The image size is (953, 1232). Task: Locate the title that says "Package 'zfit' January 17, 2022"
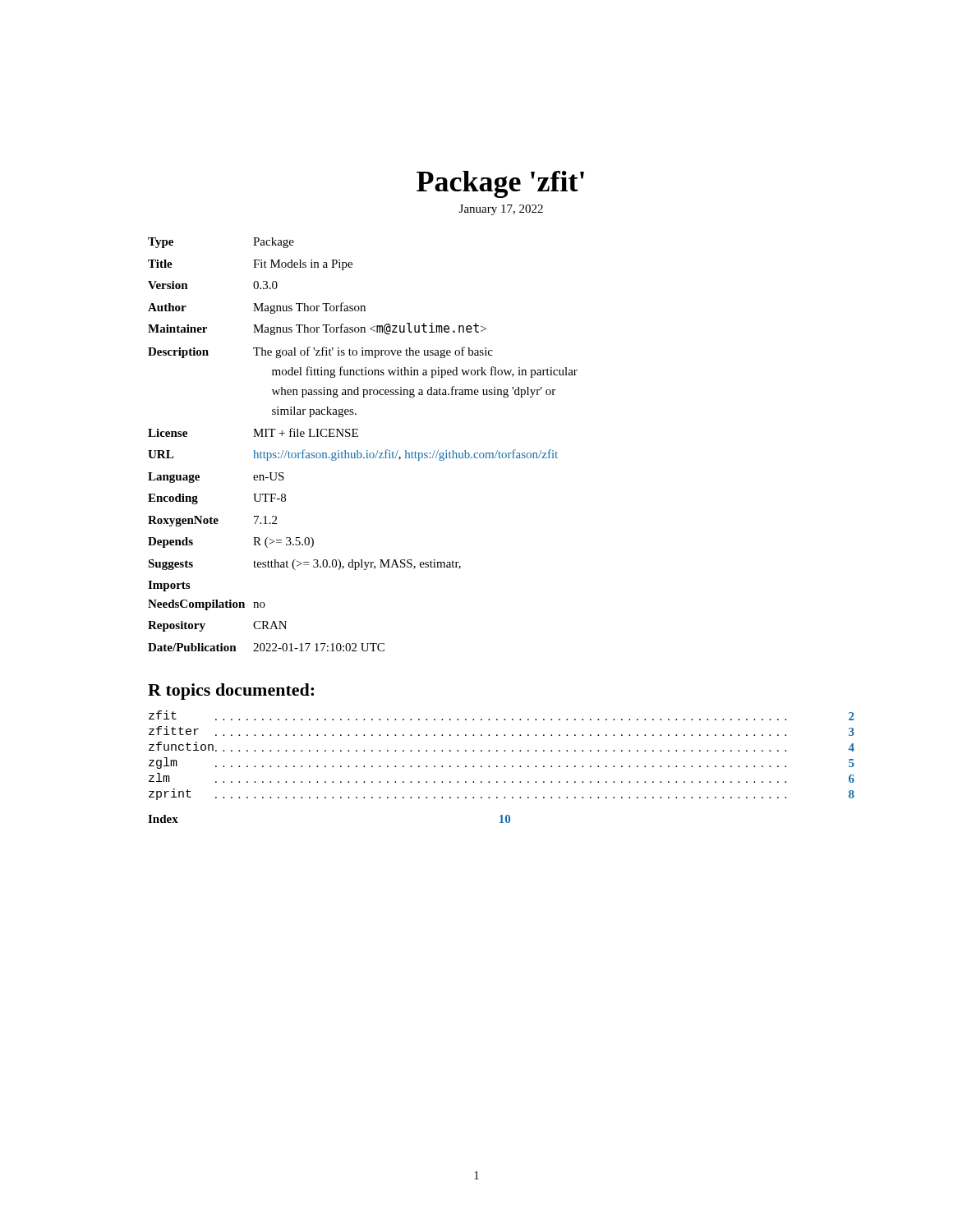pyautogui.click(x=501, y=190)
